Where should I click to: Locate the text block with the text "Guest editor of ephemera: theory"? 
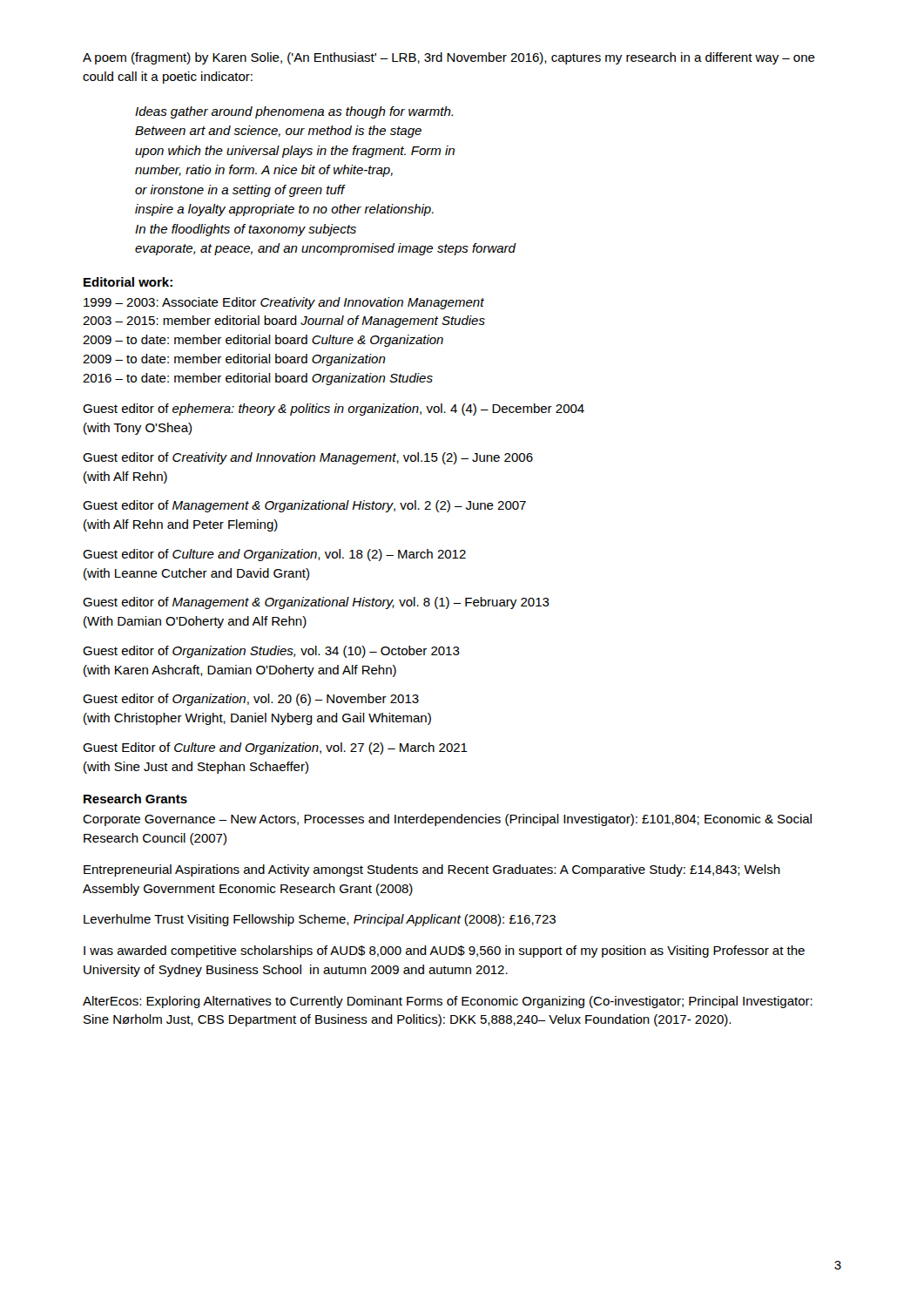[x=334, y=418]
